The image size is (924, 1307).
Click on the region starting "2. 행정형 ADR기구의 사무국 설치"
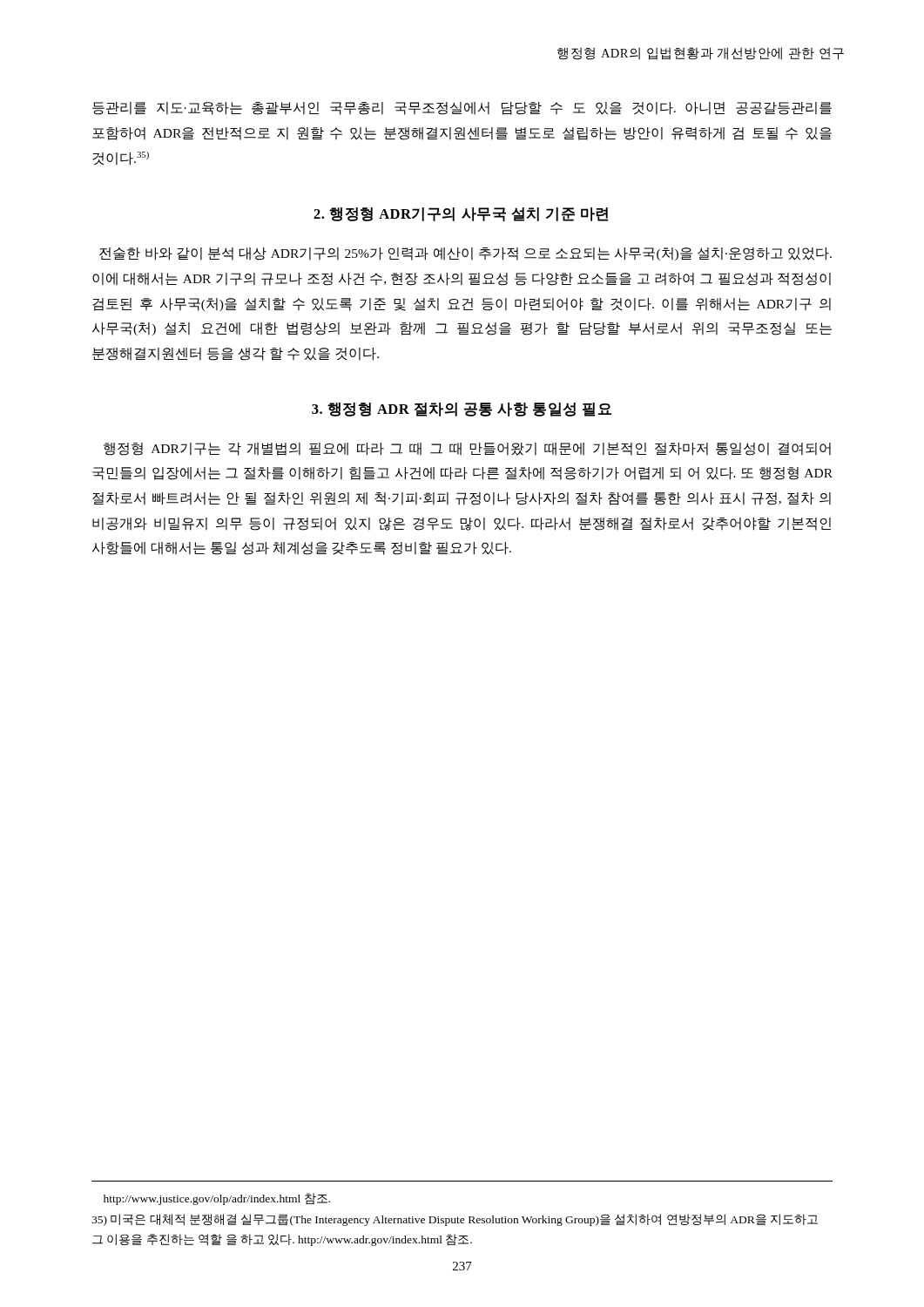click(462, 214)
